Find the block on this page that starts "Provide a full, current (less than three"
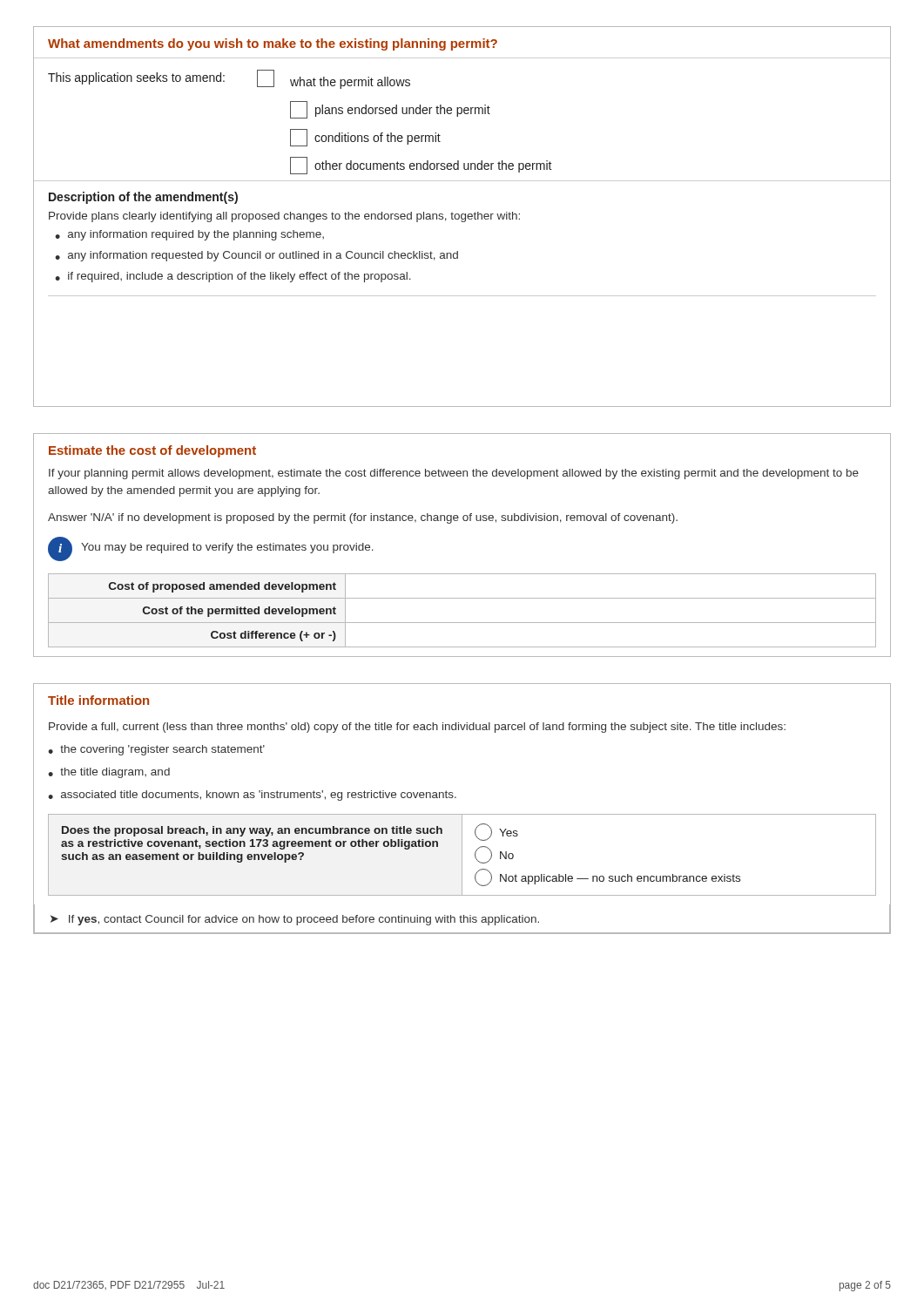Viewport: 924px width, 1307px height. (417, 726)
